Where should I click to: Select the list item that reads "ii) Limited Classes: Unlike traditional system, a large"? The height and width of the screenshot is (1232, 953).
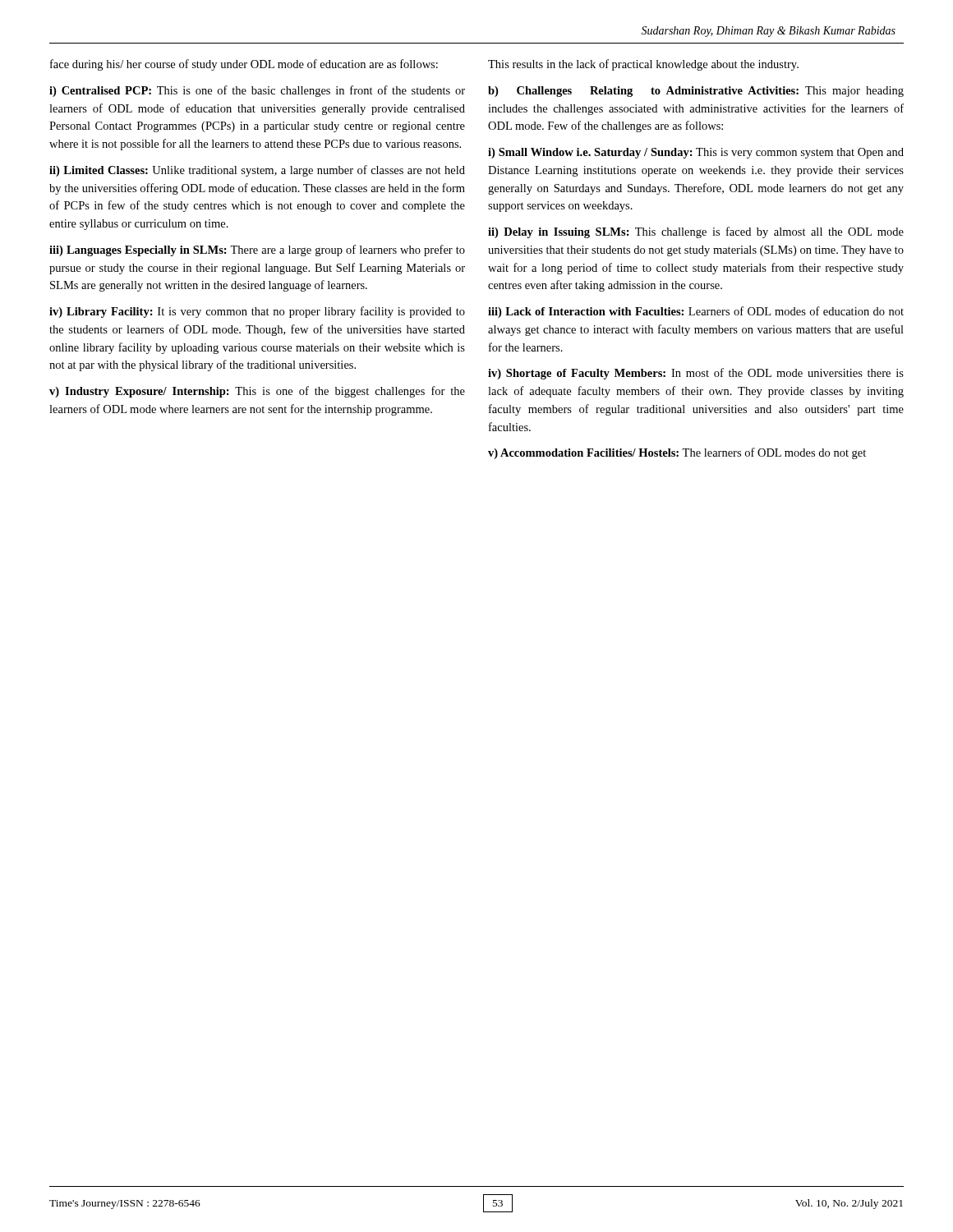click(x=257, y=197)
